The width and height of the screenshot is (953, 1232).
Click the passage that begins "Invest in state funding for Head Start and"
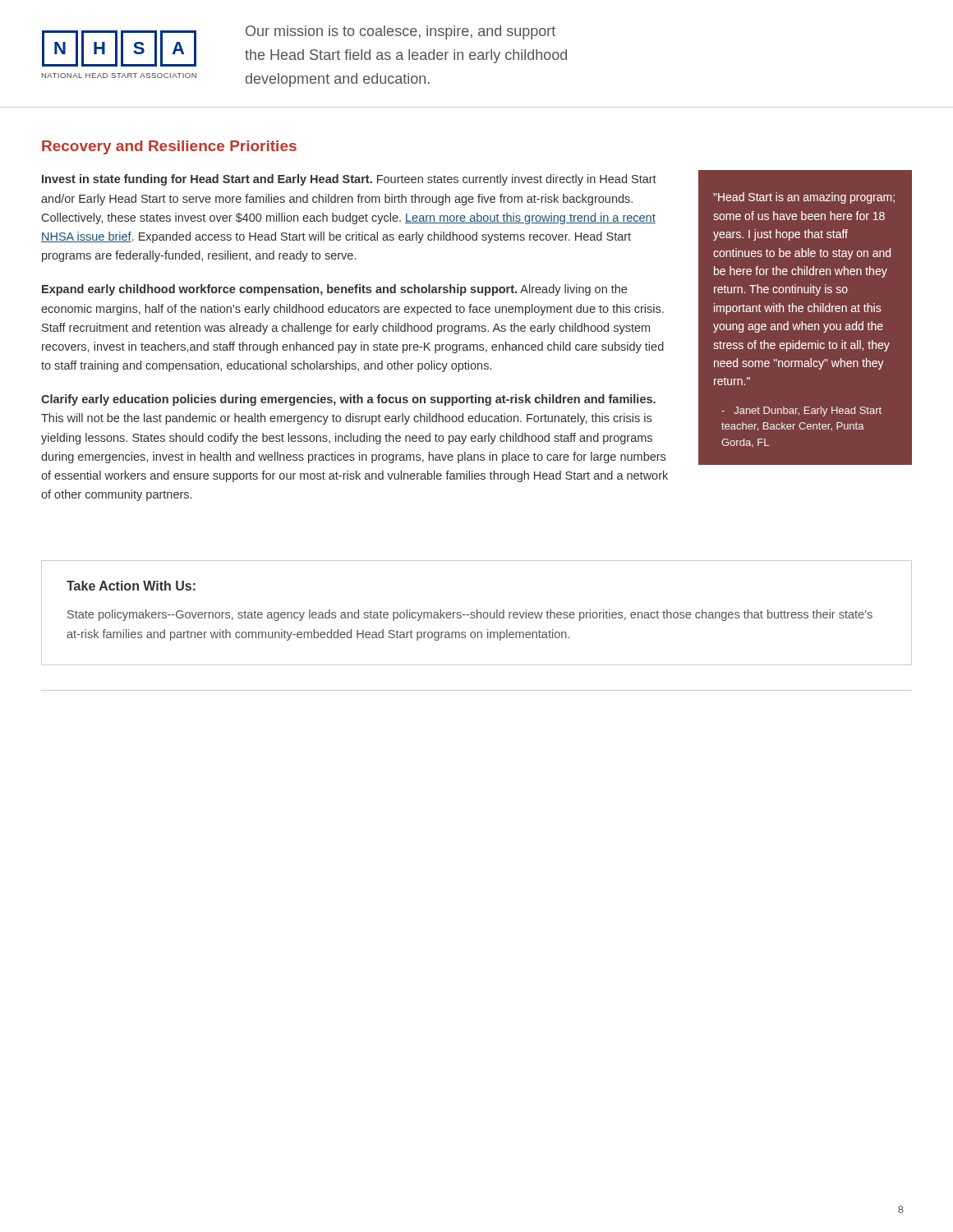tap(349, 218)
